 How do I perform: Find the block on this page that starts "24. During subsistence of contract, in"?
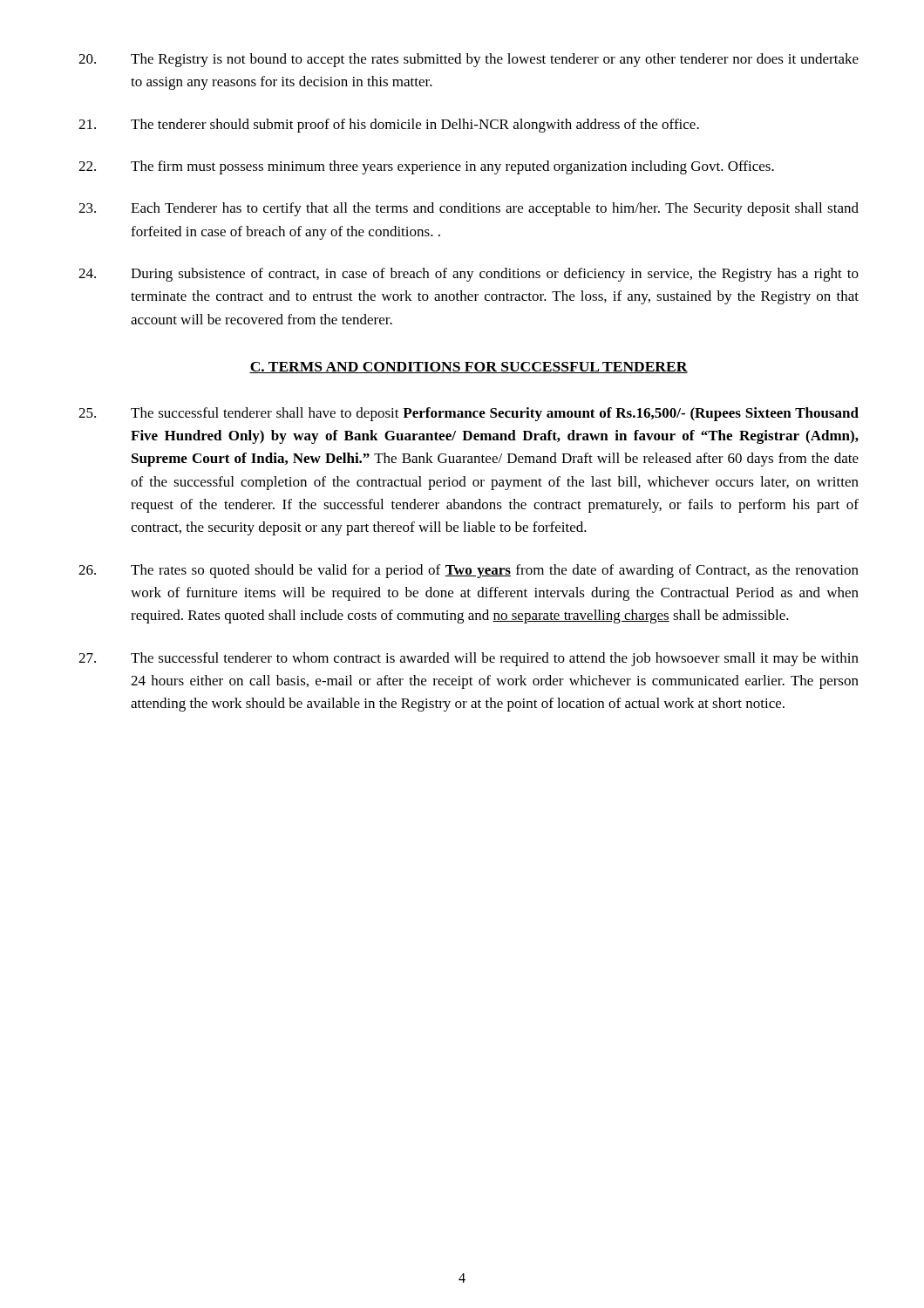tap(469, 297)
